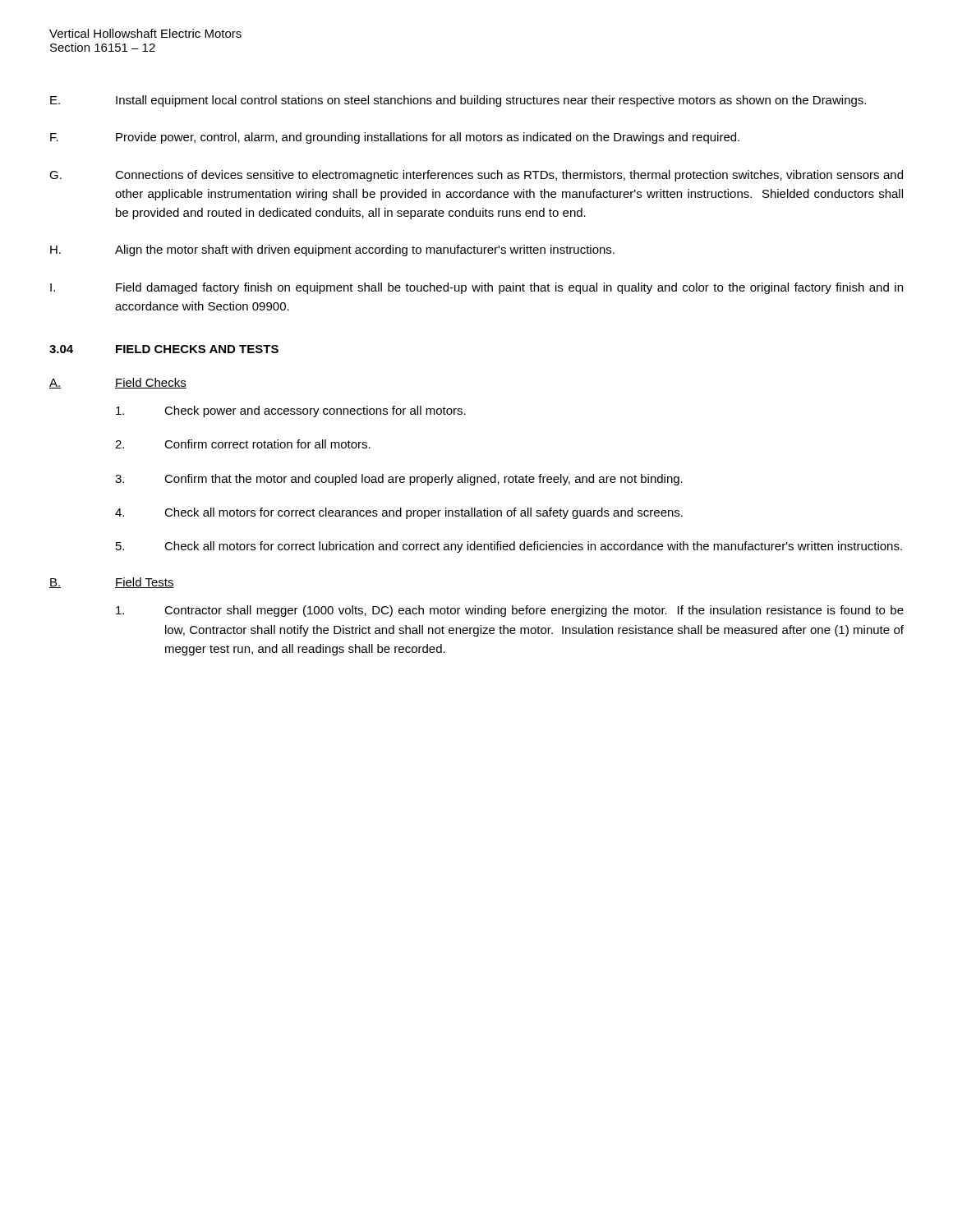Find the block on this page that starts "H. Align the"
This screenshot has height=1232, width=953.
click(x=476, y=250)
